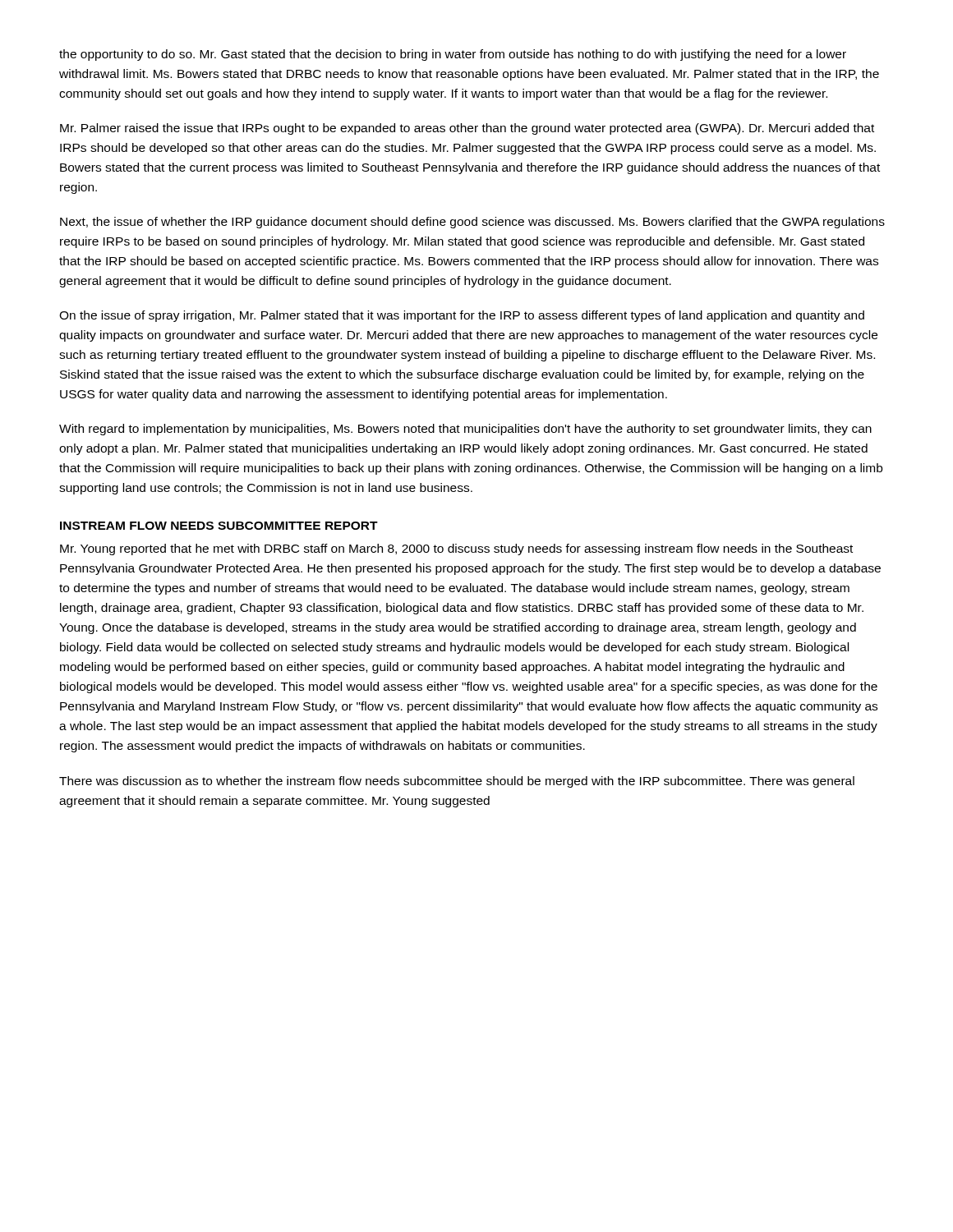Select the text block containing "Next, the issue of whether the IRP guidance"

click(x=472, y=251)
